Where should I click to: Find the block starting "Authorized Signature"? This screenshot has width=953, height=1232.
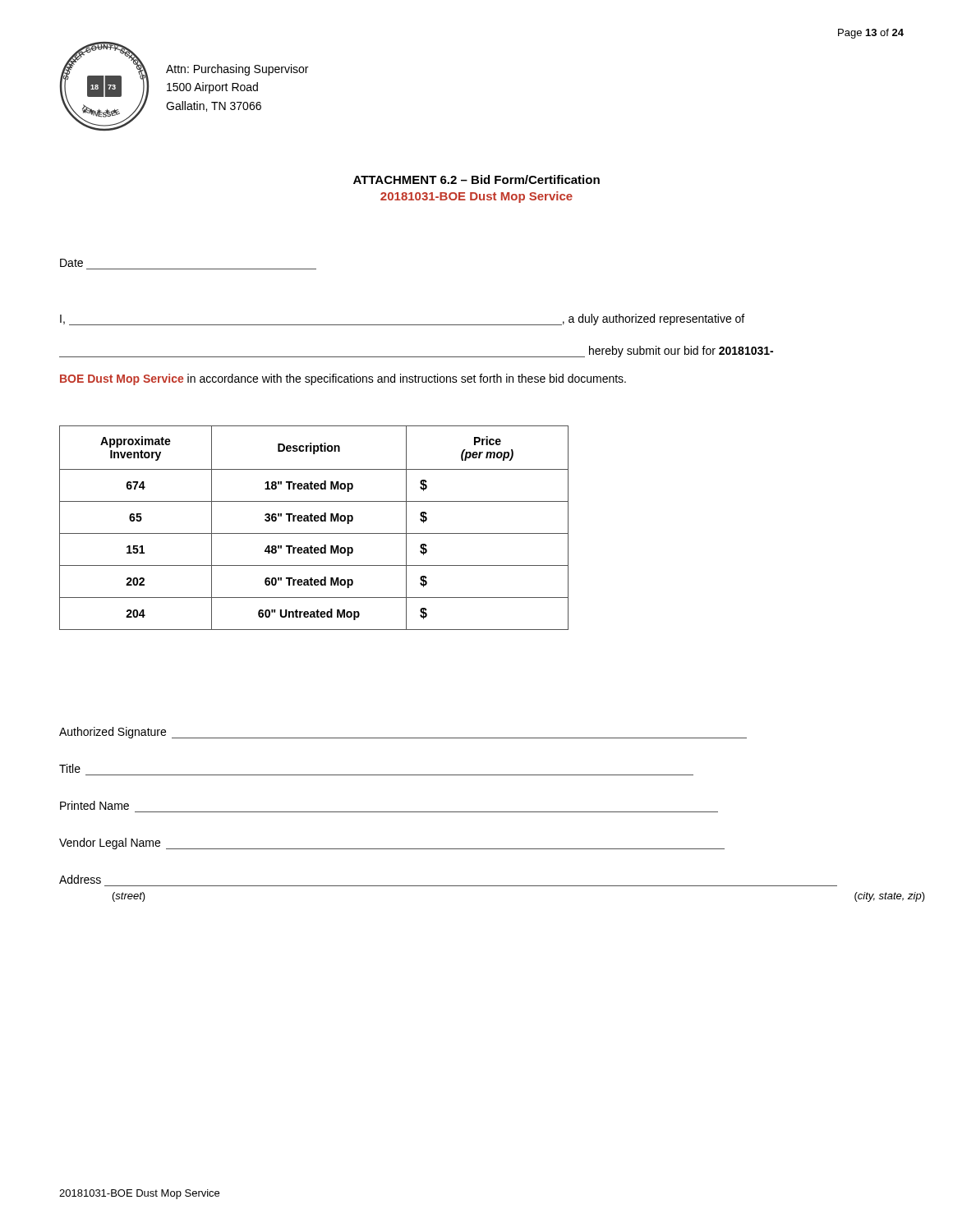(x=403, y=731)
